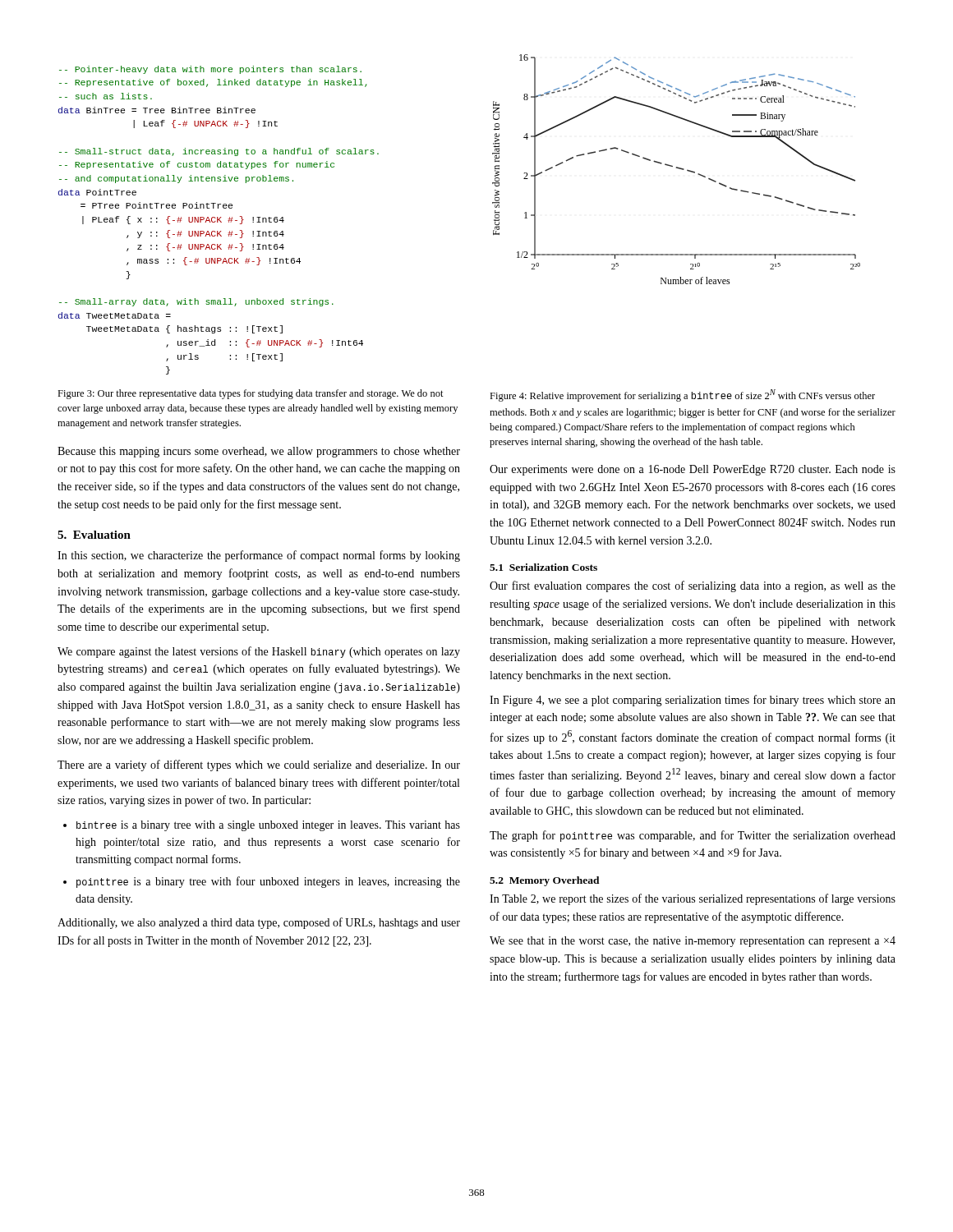Point to the passage starting "5. Evaluation"
The width and height of the screenshot is (953, 1232).
[94, 535]
